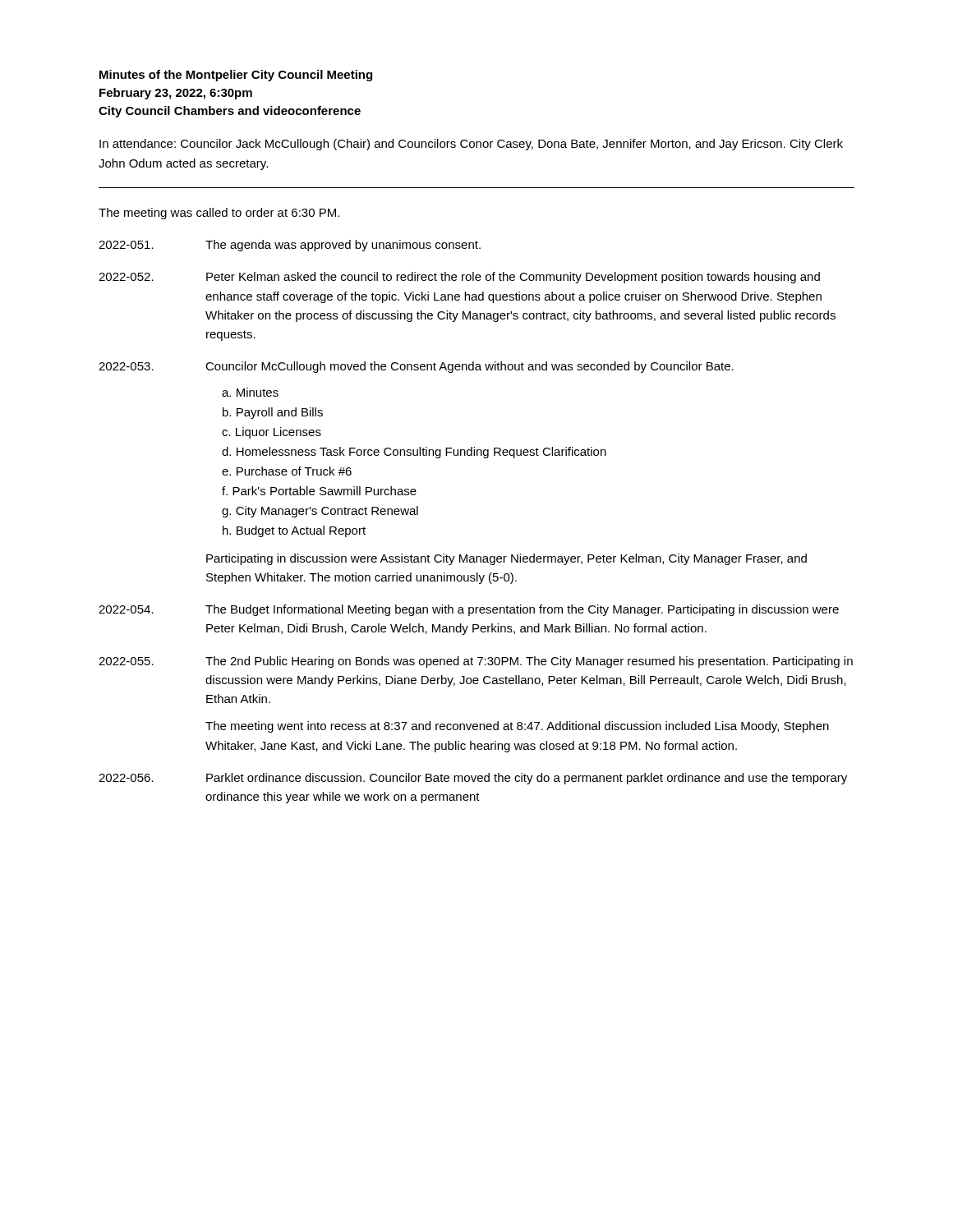The width and height of the screenshot is (953, 1232).
Task: Click on the text block with the text "In attendance: Councilor Jack"
Action: [471, 153]
